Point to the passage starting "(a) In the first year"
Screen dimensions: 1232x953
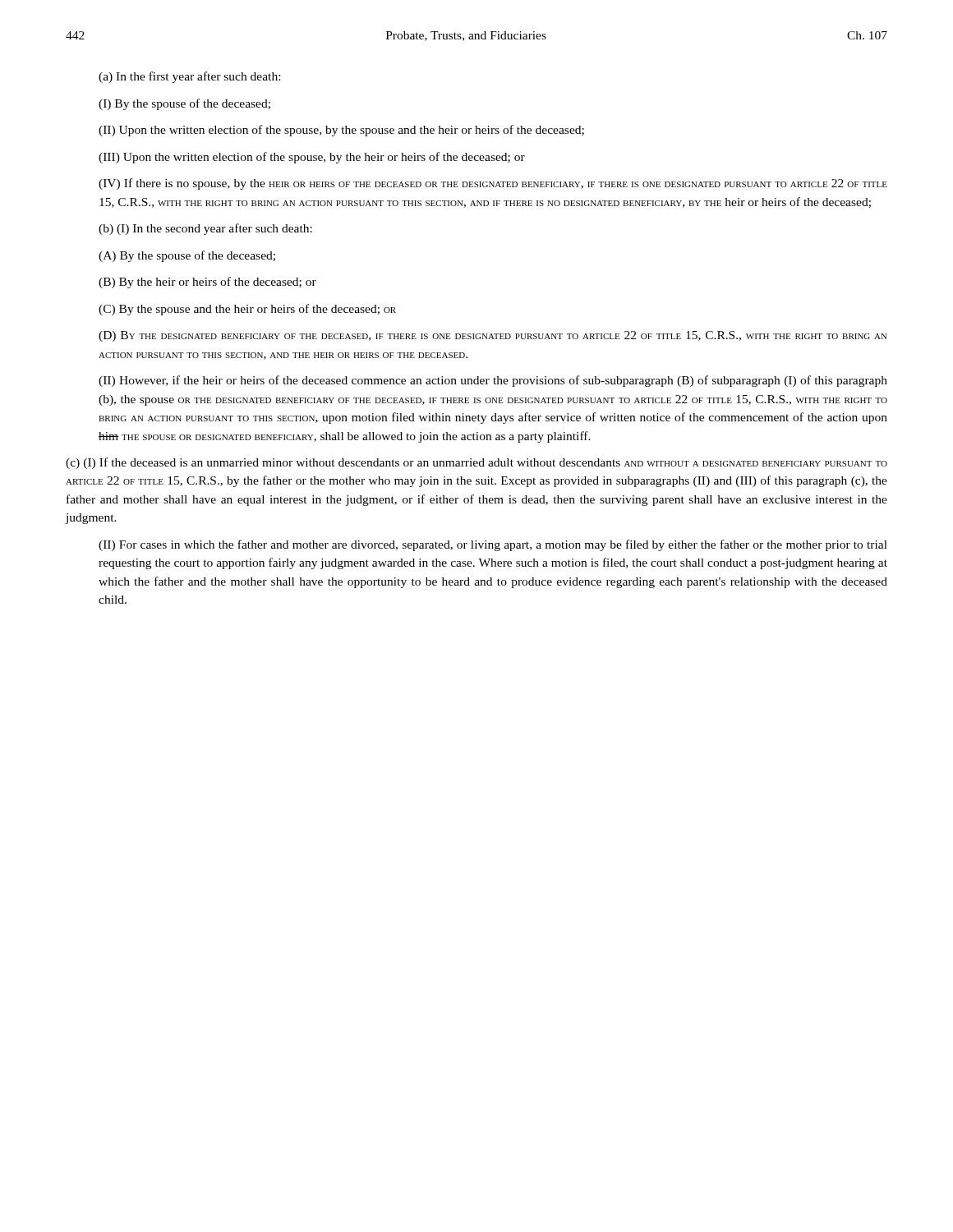click(x=189, y=77)
